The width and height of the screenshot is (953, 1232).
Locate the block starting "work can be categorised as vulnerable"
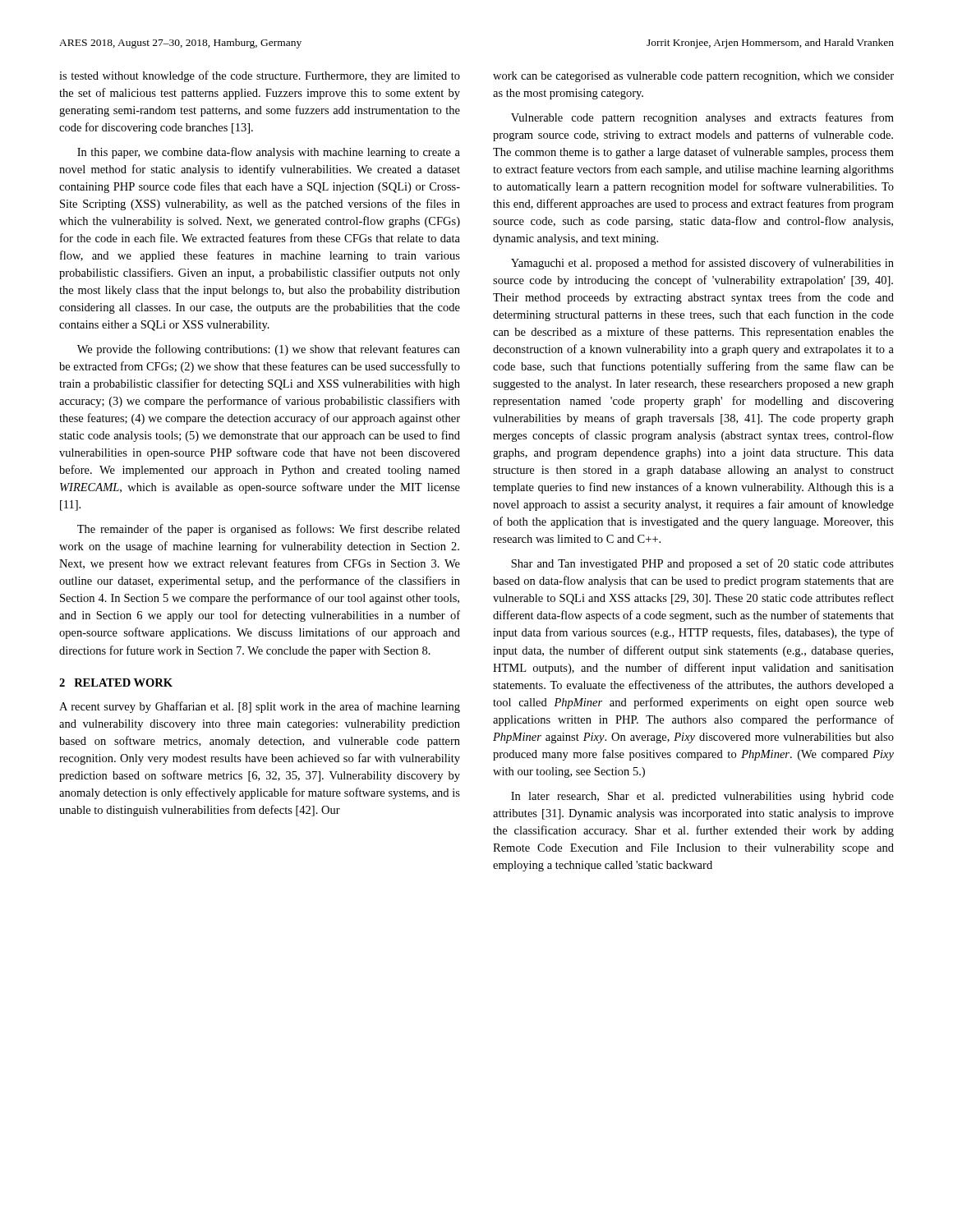click(693, 471)
